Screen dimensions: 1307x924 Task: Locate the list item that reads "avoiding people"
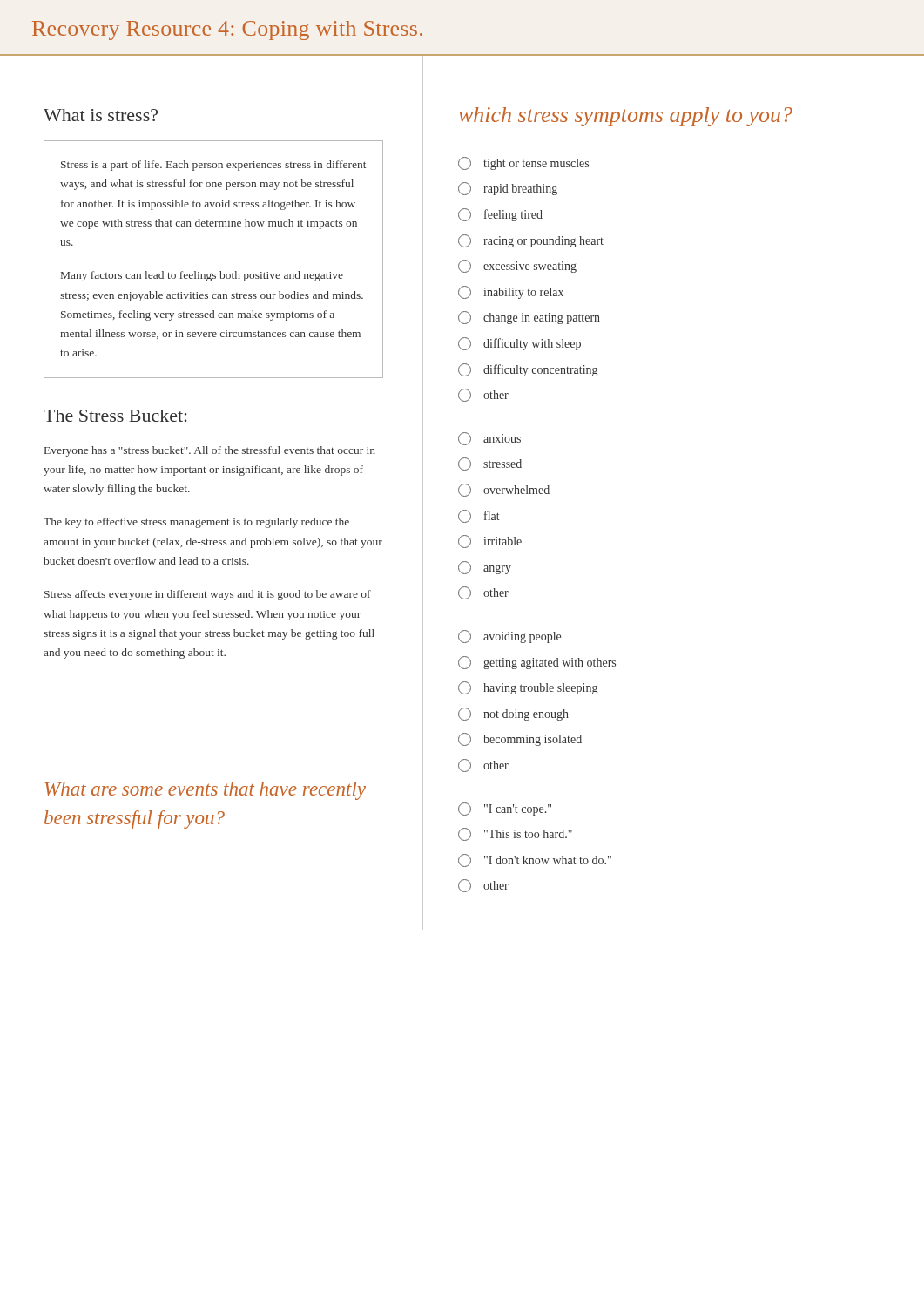pyautogui.click(x=510, y=637)
